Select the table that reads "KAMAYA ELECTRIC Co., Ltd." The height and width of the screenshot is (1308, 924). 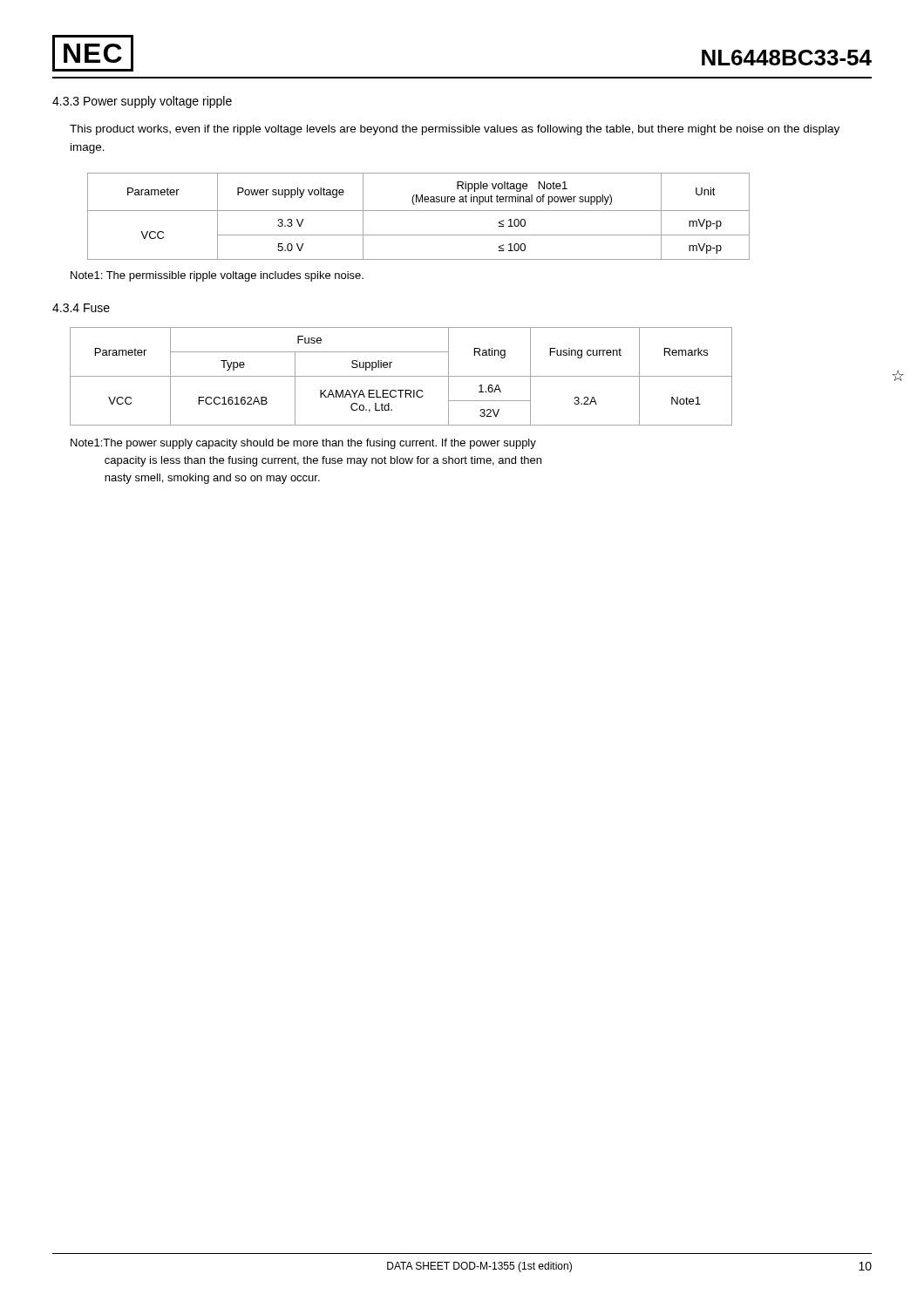(x=471, y=376)
